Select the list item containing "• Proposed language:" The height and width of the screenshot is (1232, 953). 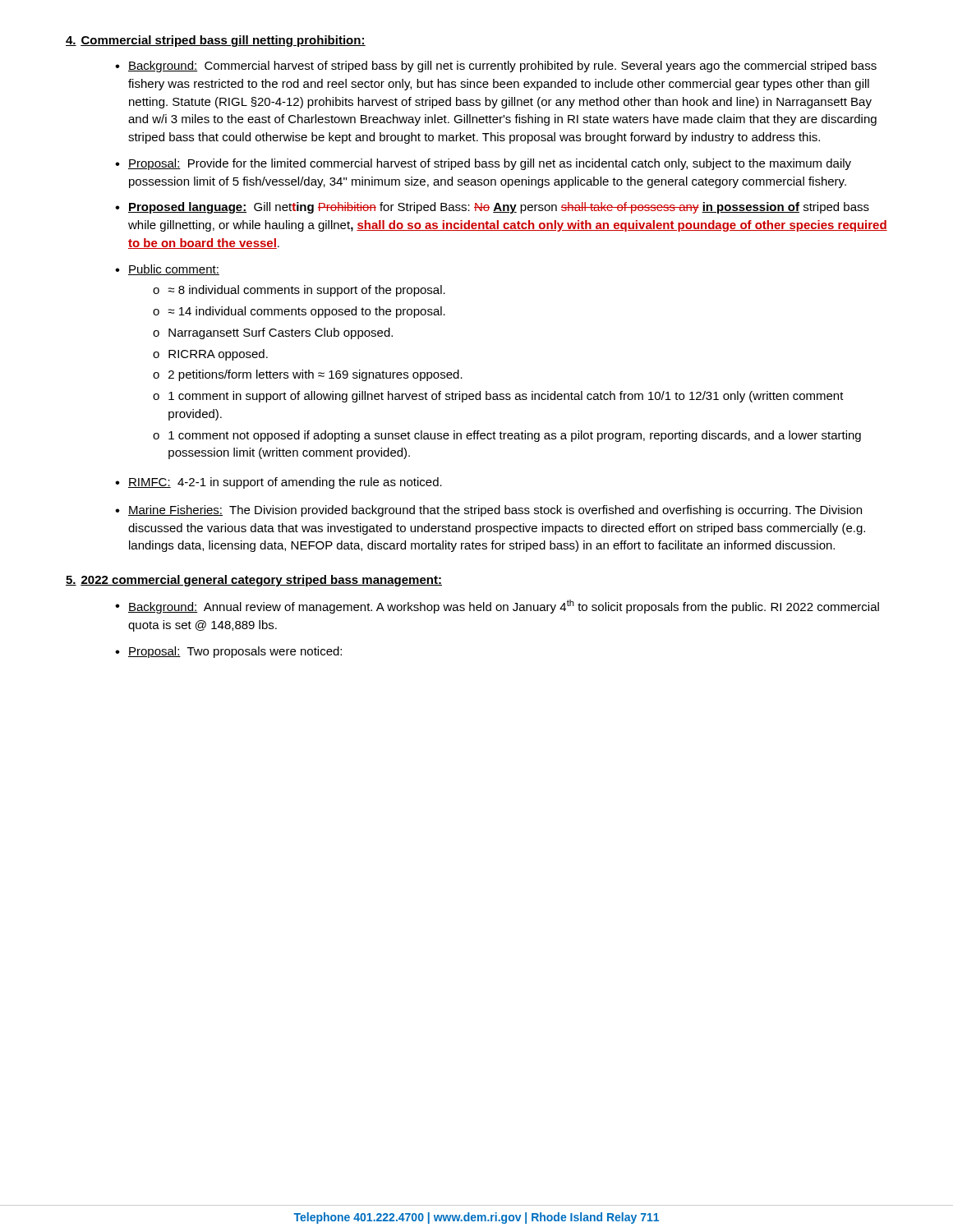tap(501, 225)
